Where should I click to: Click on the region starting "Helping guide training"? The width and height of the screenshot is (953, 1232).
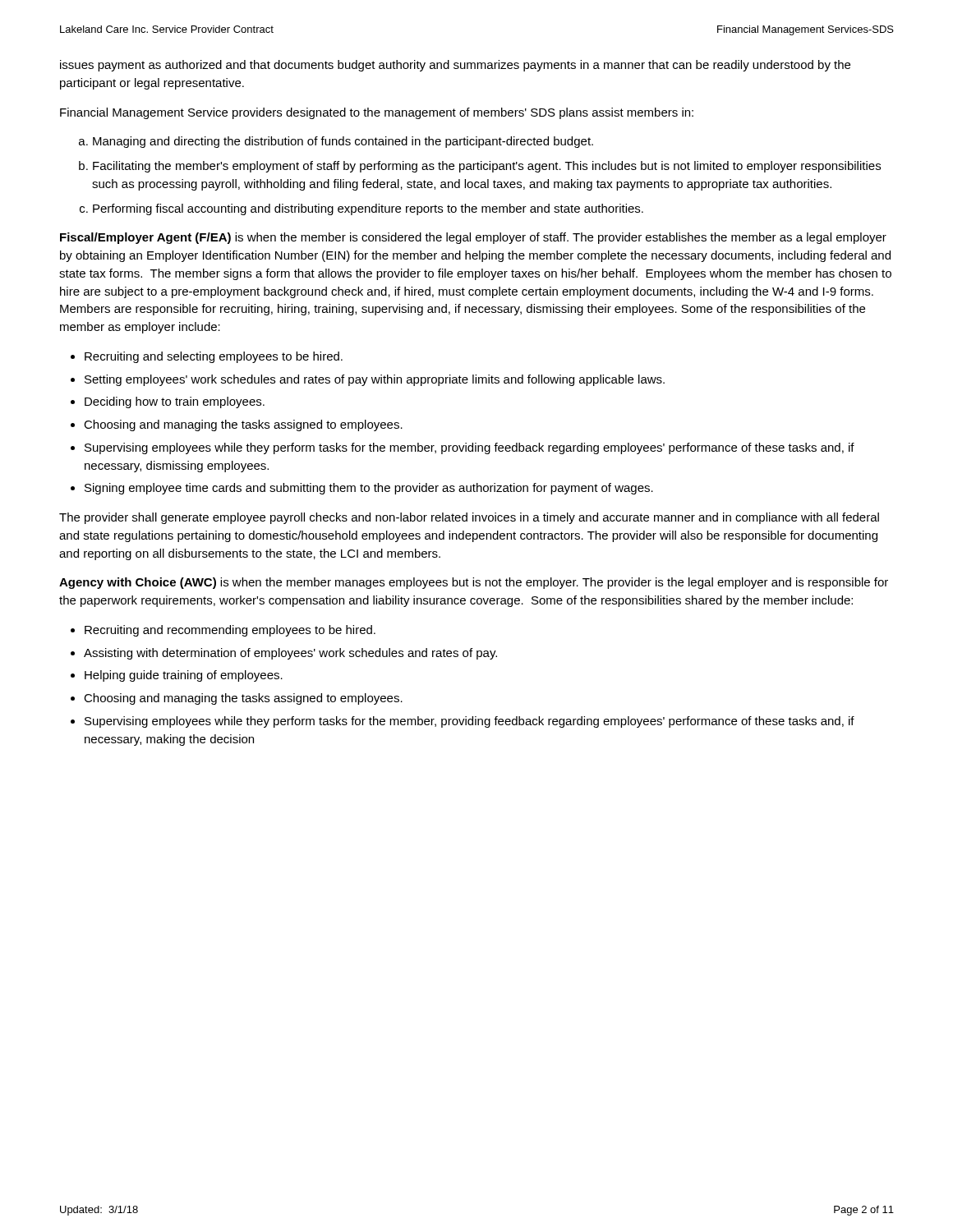tap(183, 675)
